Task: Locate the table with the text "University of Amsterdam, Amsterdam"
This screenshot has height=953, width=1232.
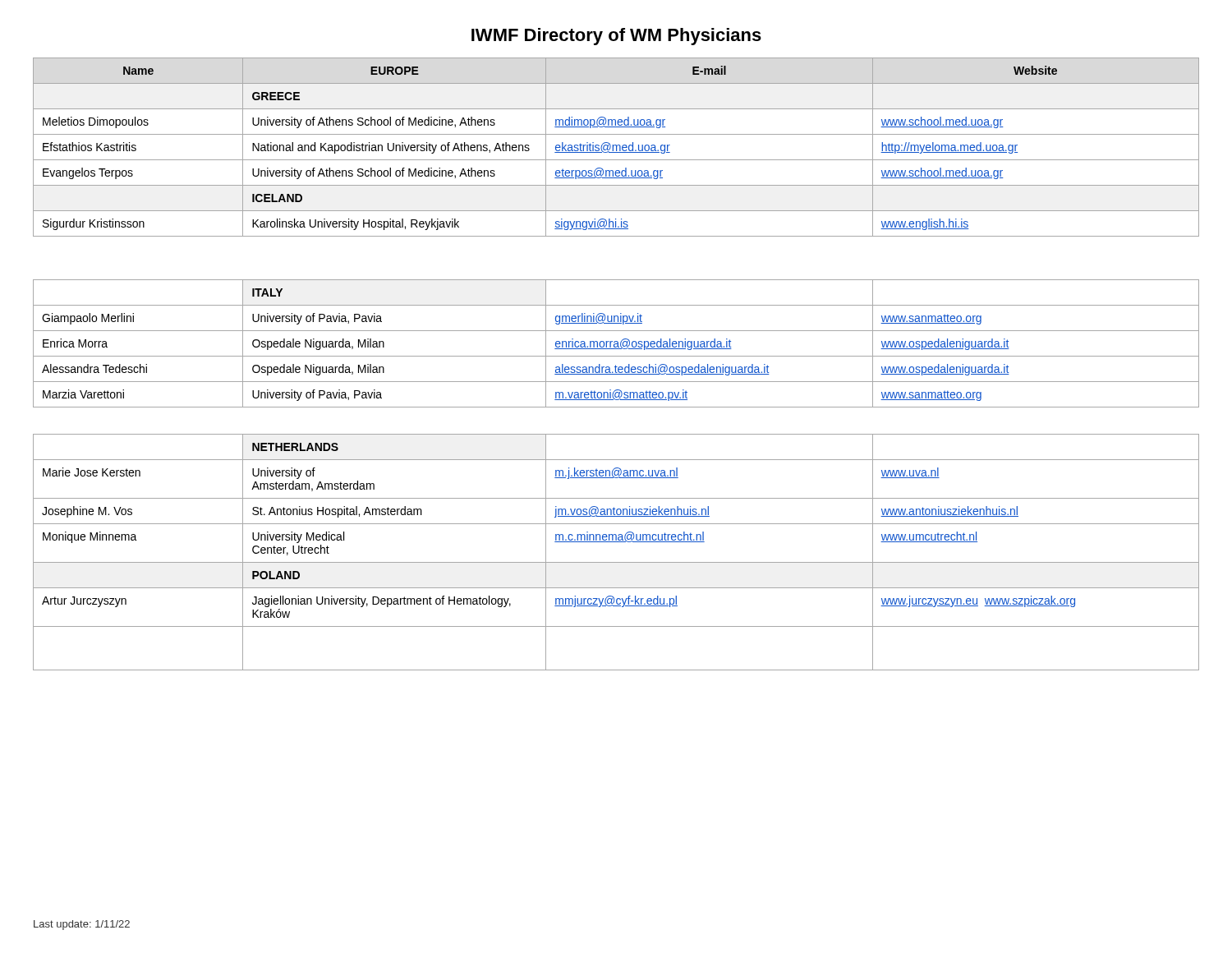Action: 616,552
